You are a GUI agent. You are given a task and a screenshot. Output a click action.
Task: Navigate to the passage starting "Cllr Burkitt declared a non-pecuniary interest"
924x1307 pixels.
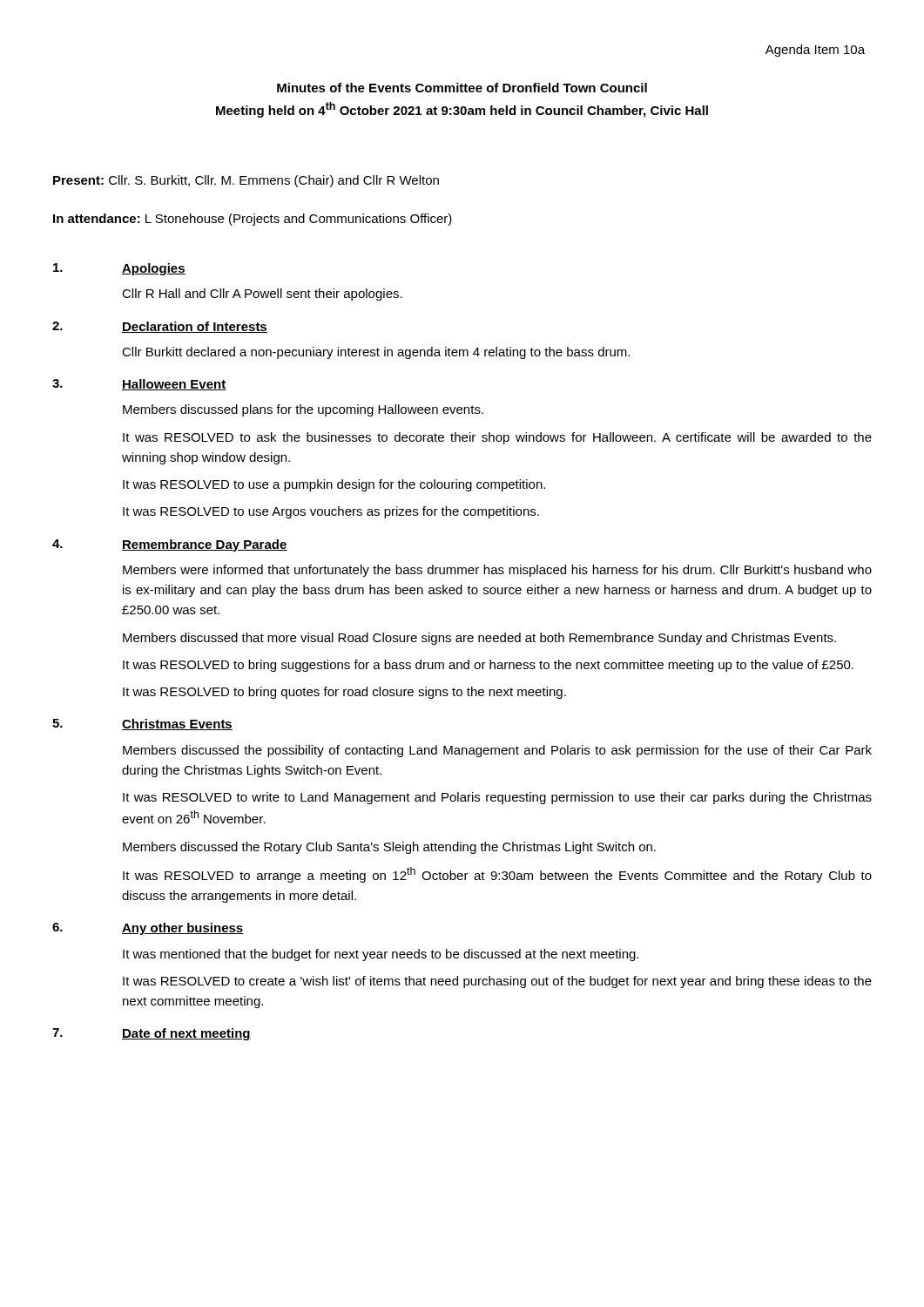tap(376, 351)
